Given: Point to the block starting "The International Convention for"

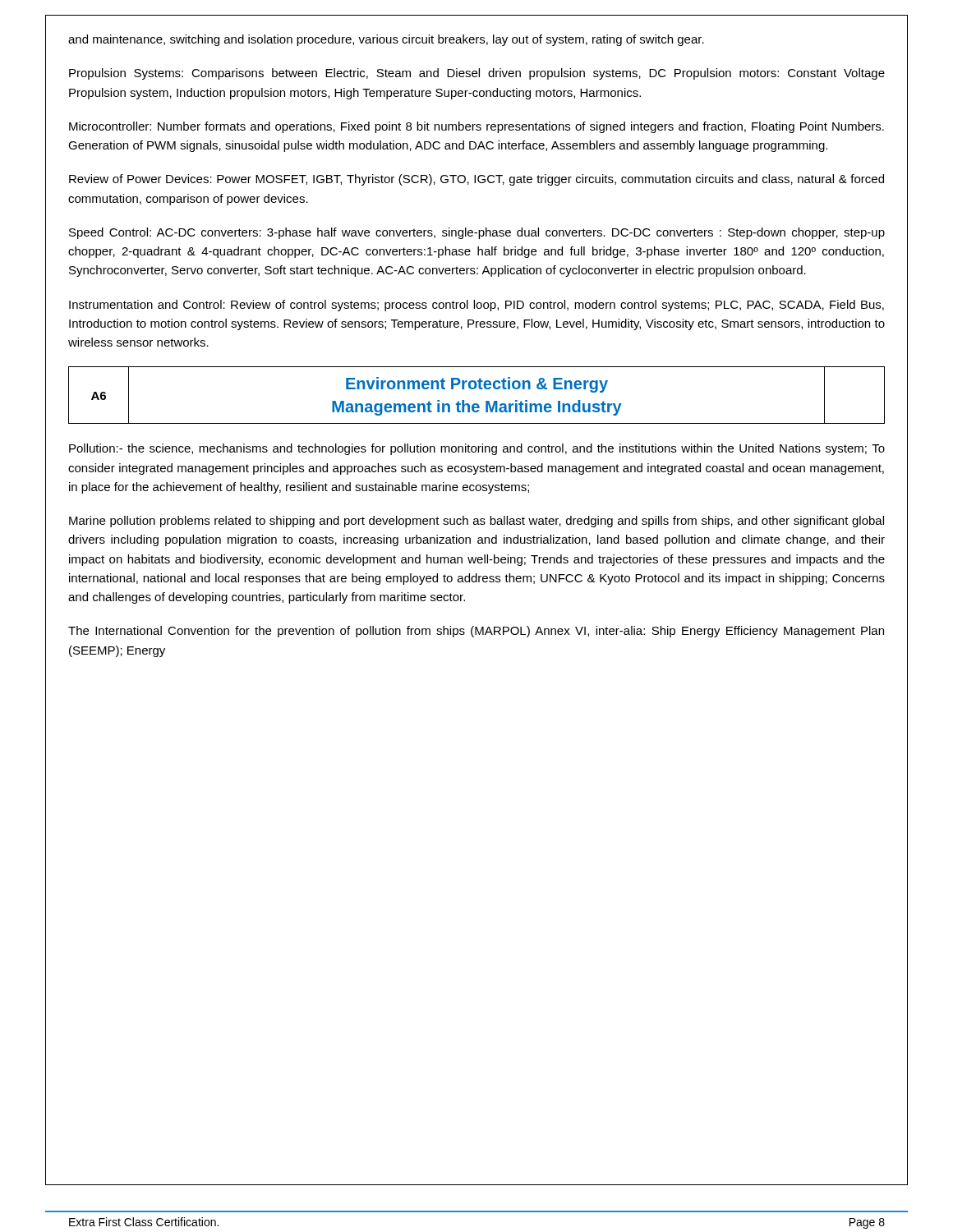Looking at the screenshot, I should [x=476, y=640].
